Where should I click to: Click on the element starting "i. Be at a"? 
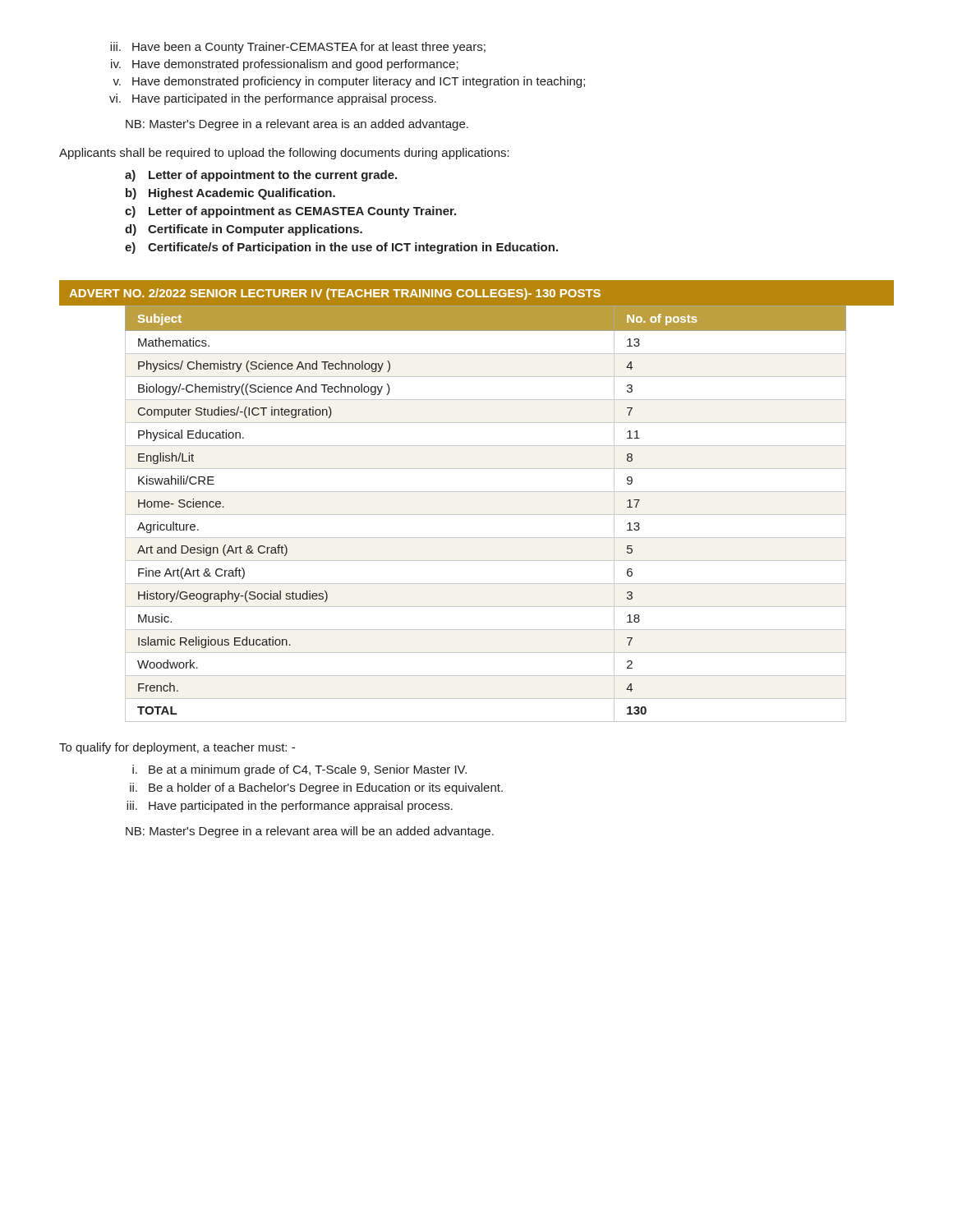288,769
